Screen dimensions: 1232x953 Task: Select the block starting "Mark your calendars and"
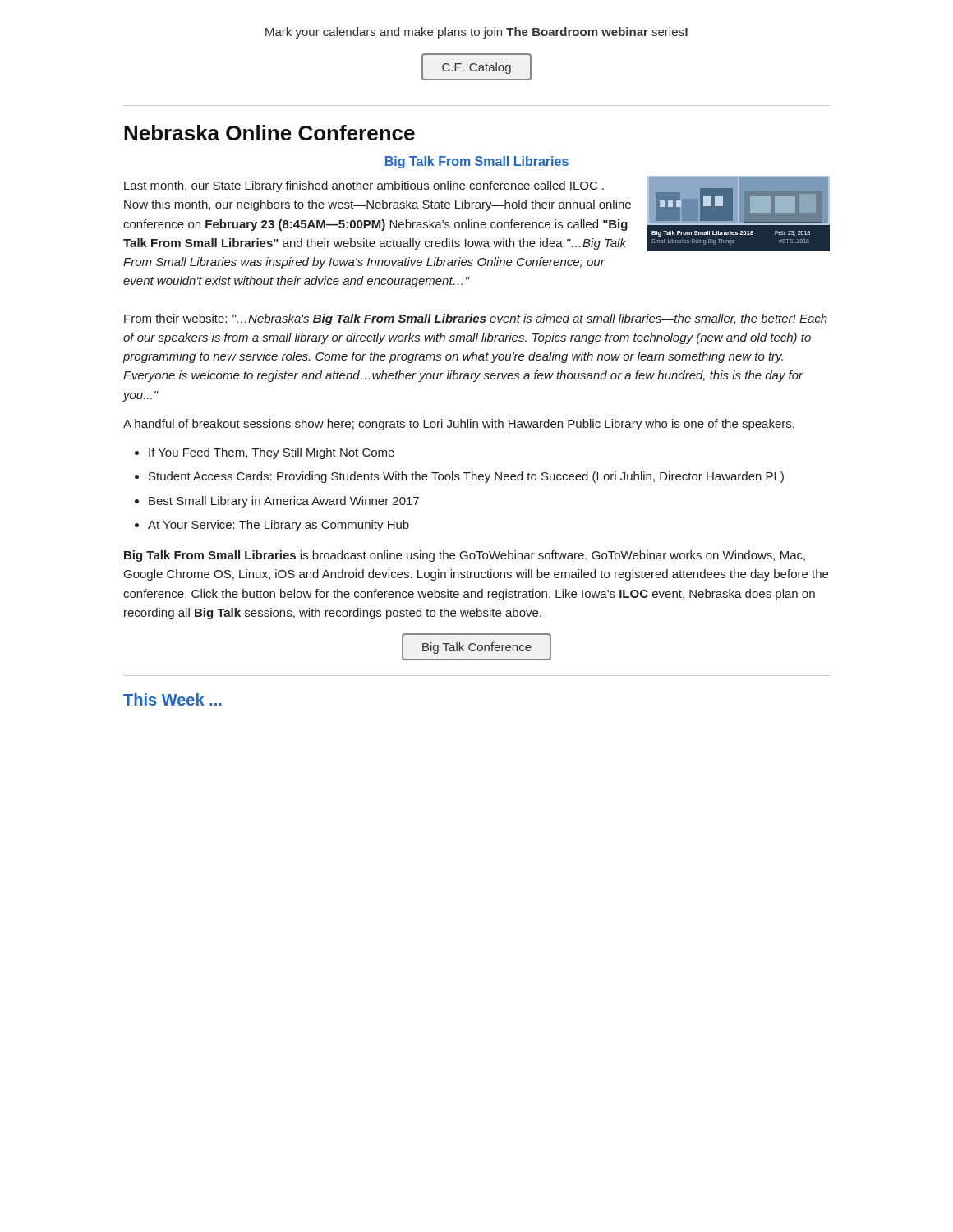(x=476, y=32)
